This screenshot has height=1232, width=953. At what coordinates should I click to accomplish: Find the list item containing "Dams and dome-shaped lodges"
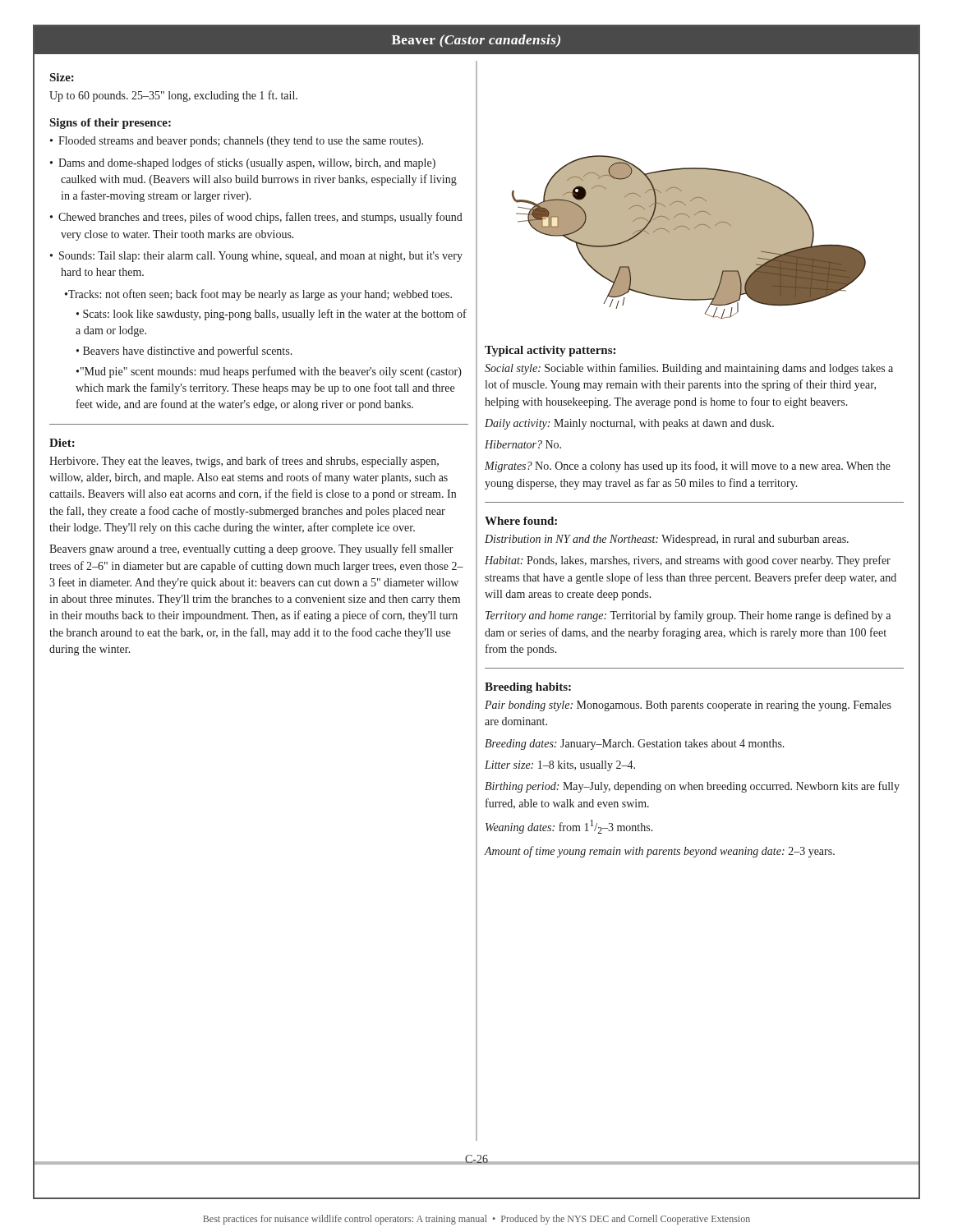click(x=257, y=179)
